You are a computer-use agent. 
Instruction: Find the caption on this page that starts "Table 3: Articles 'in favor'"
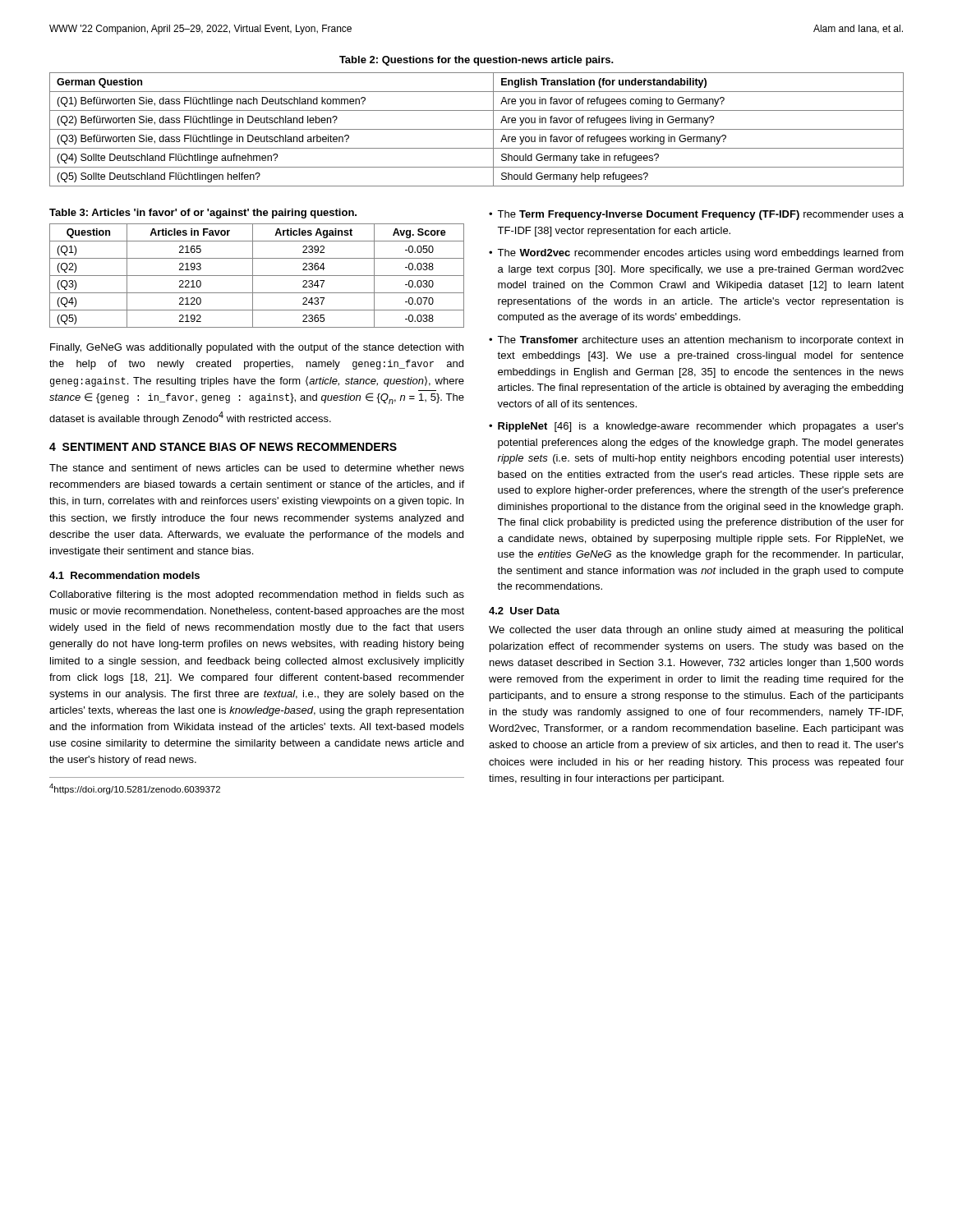click(x=203, y=212)
